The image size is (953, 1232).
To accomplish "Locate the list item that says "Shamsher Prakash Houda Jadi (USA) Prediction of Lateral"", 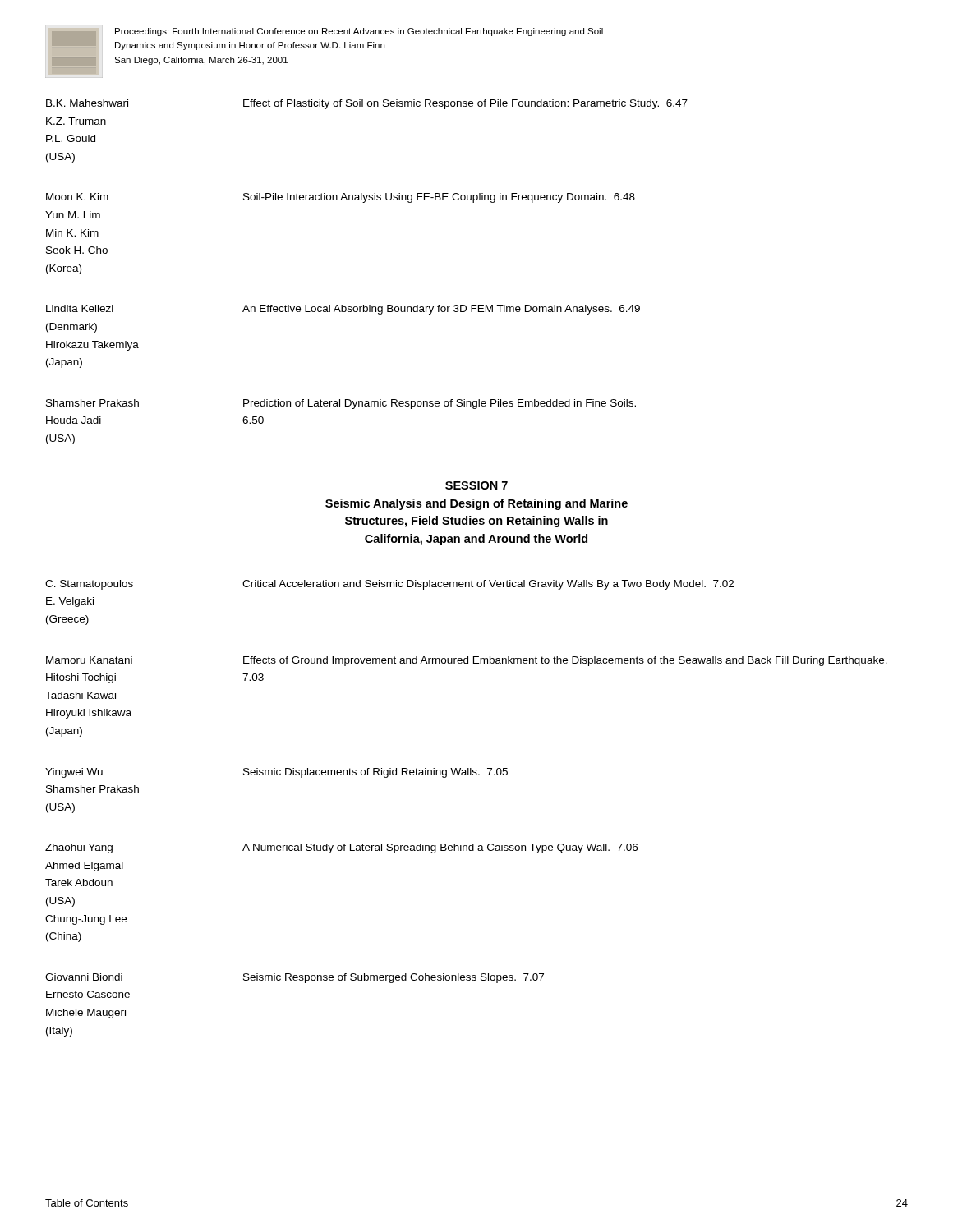I will (341, 404).
